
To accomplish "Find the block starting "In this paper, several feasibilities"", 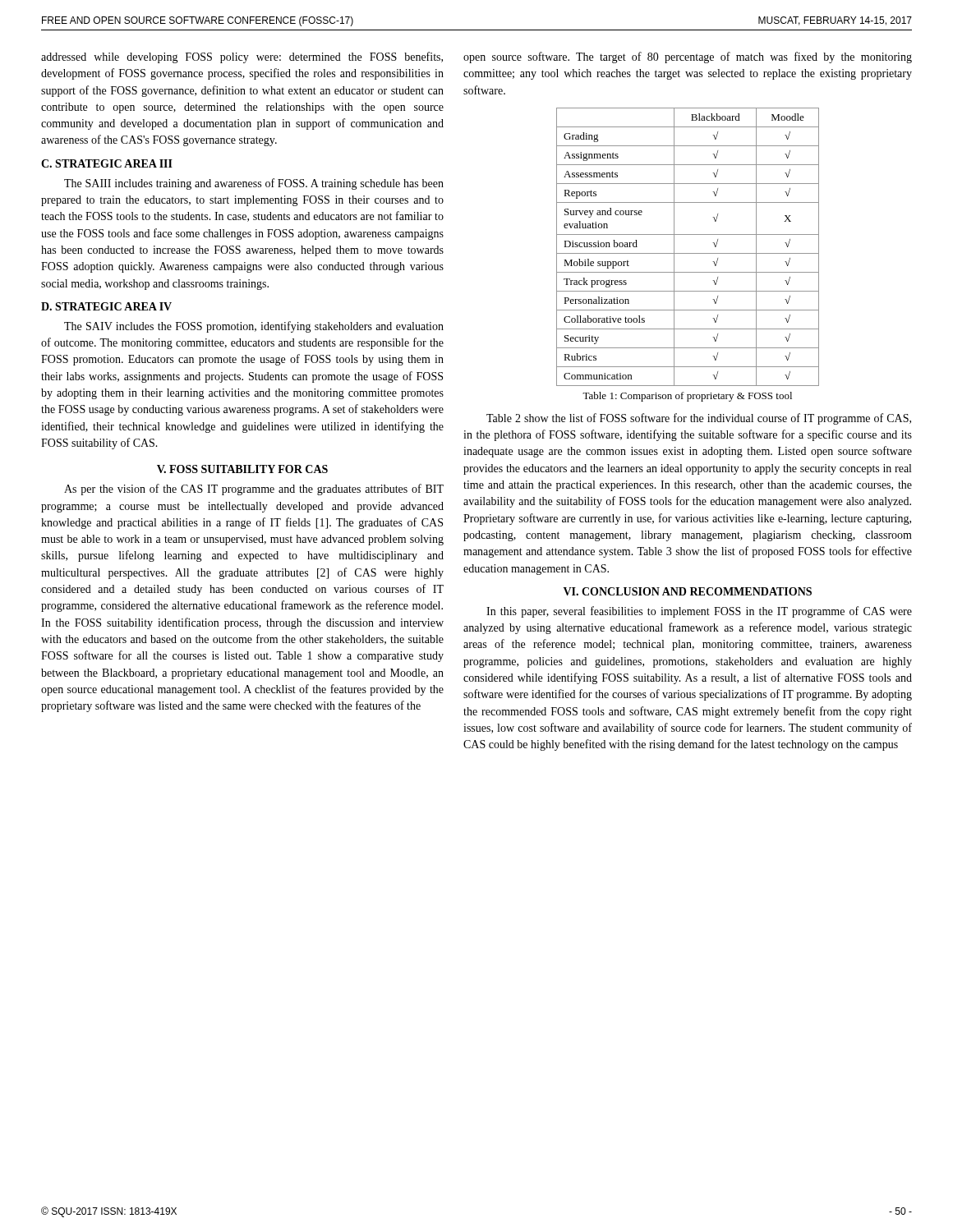I will tap(688, 679).
